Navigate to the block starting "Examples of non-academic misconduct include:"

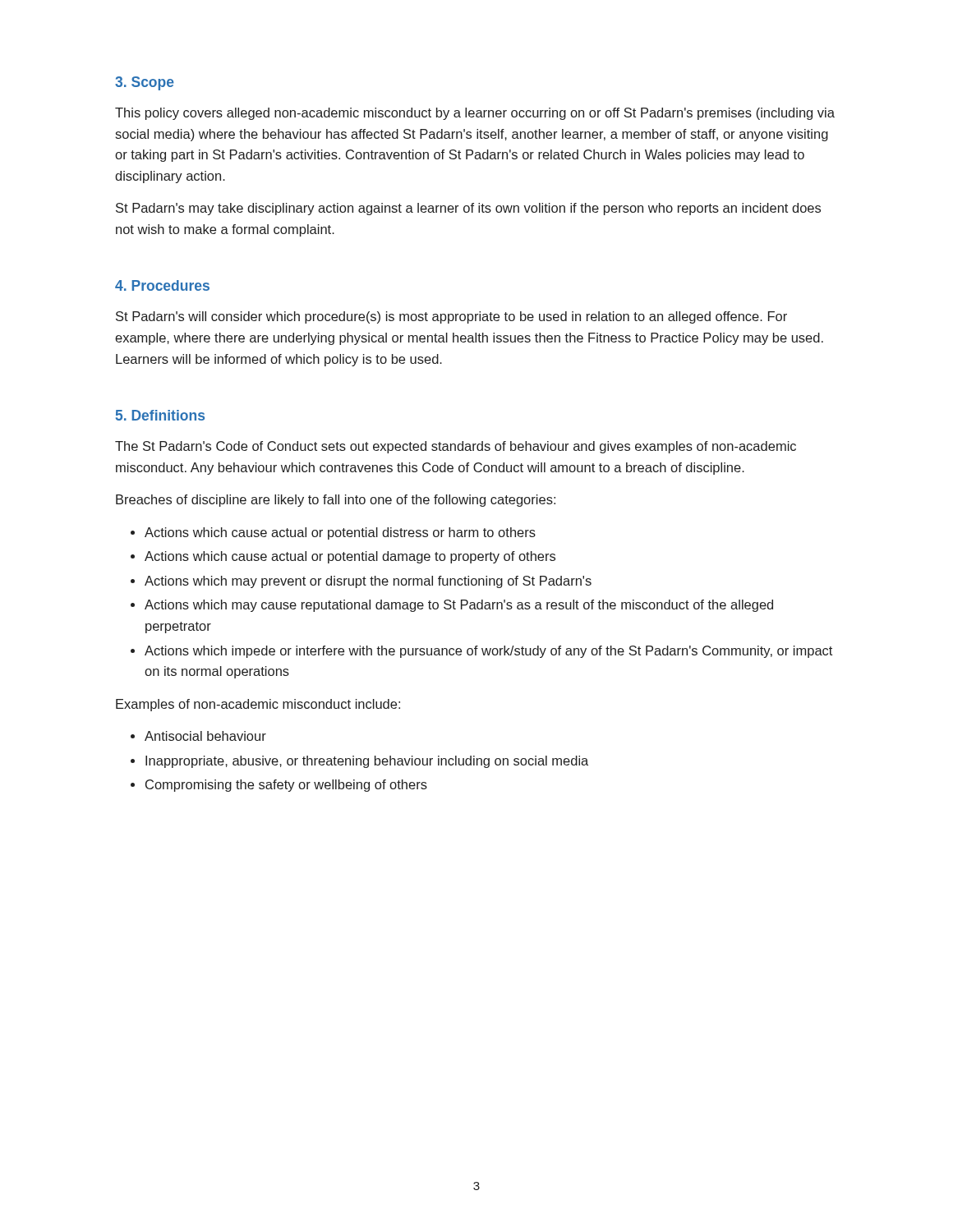(258, 704)
